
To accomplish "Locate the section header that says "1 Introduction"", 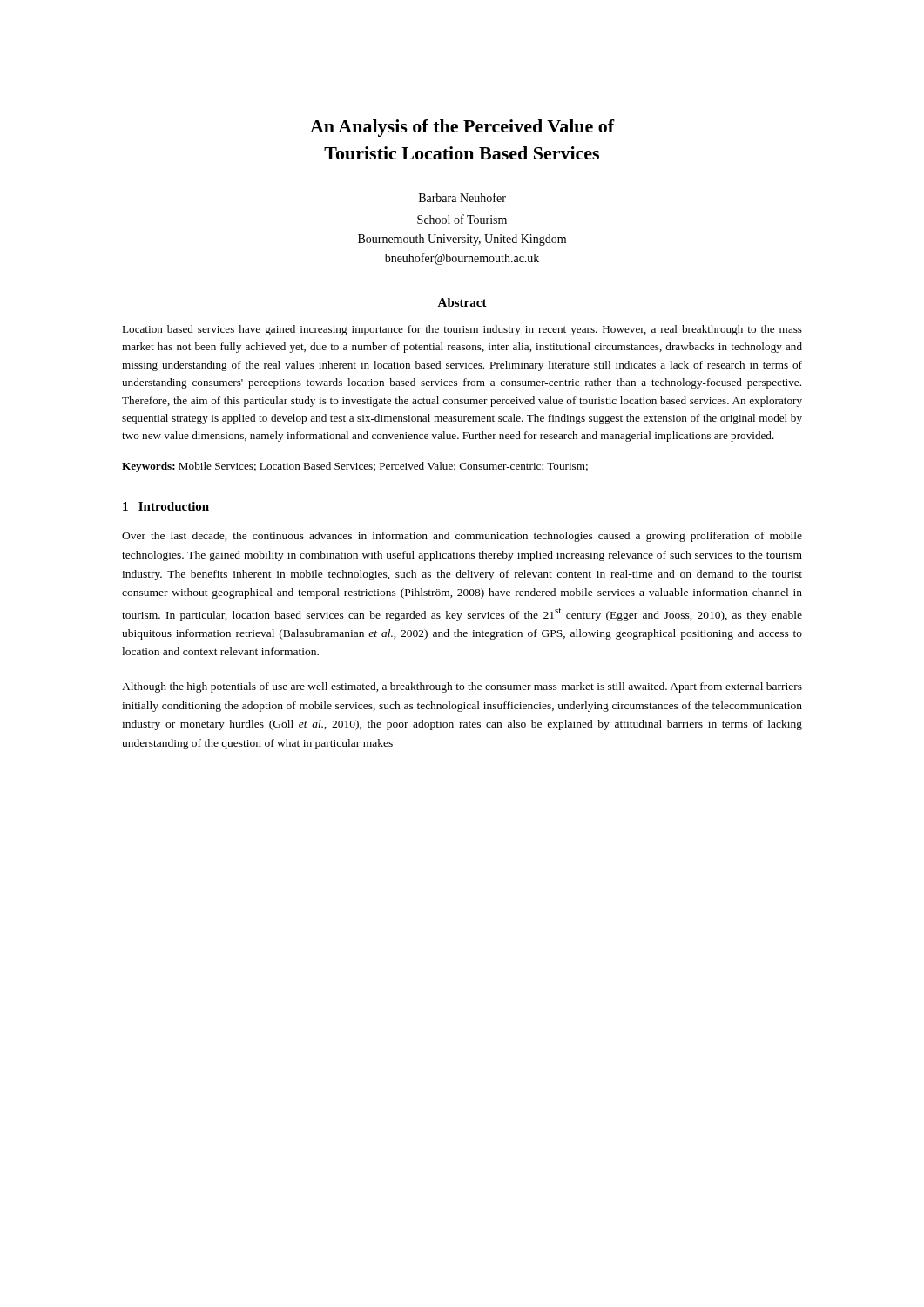I will [x=166, y=507].
